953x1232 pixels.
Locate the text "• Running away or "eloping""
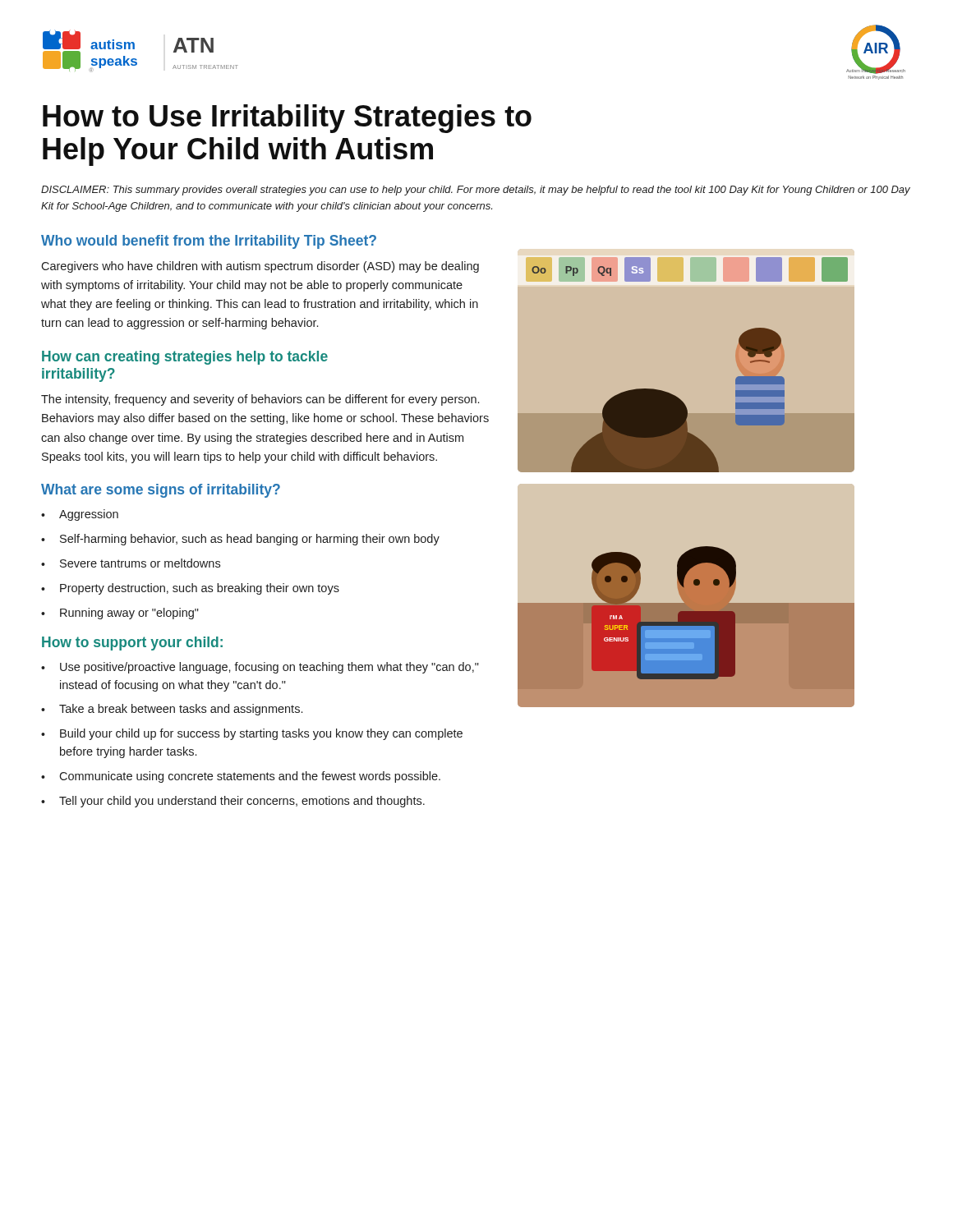coord(120,614)
